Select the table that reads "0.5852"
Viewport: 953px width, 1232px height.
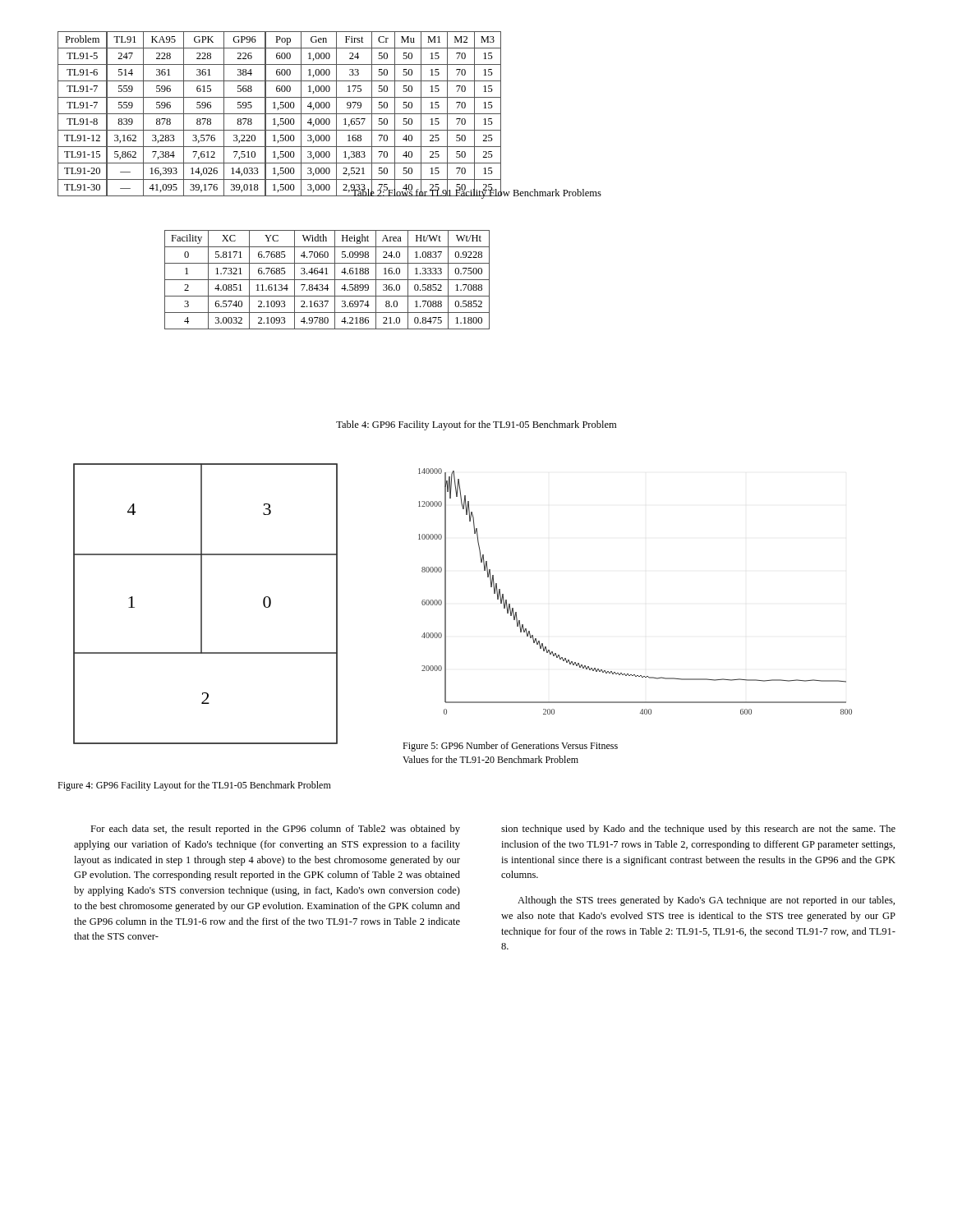[x=476, y=280]
